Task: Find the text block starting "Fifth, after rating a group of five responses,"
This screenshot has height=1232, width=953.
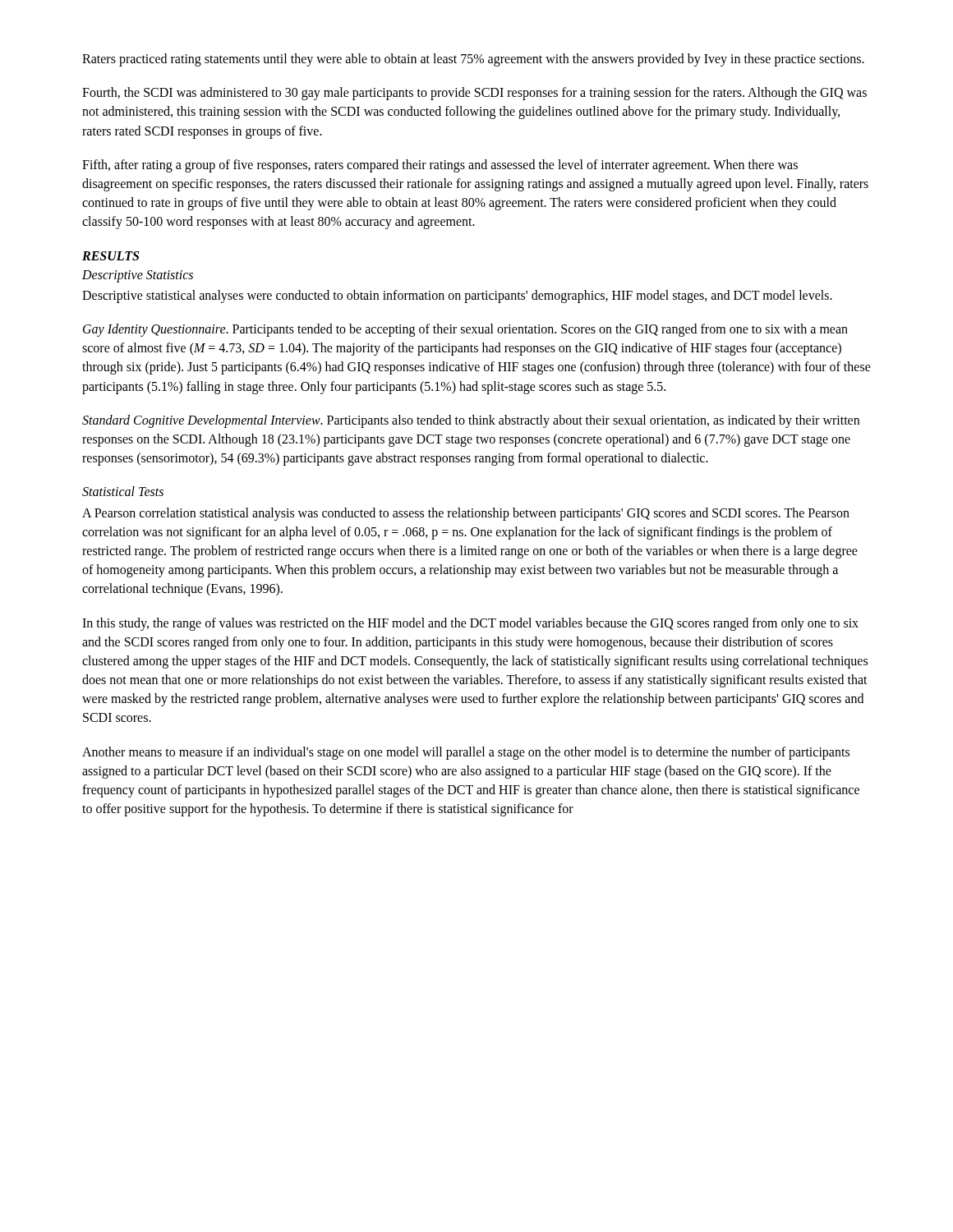Action: [475, 193]
